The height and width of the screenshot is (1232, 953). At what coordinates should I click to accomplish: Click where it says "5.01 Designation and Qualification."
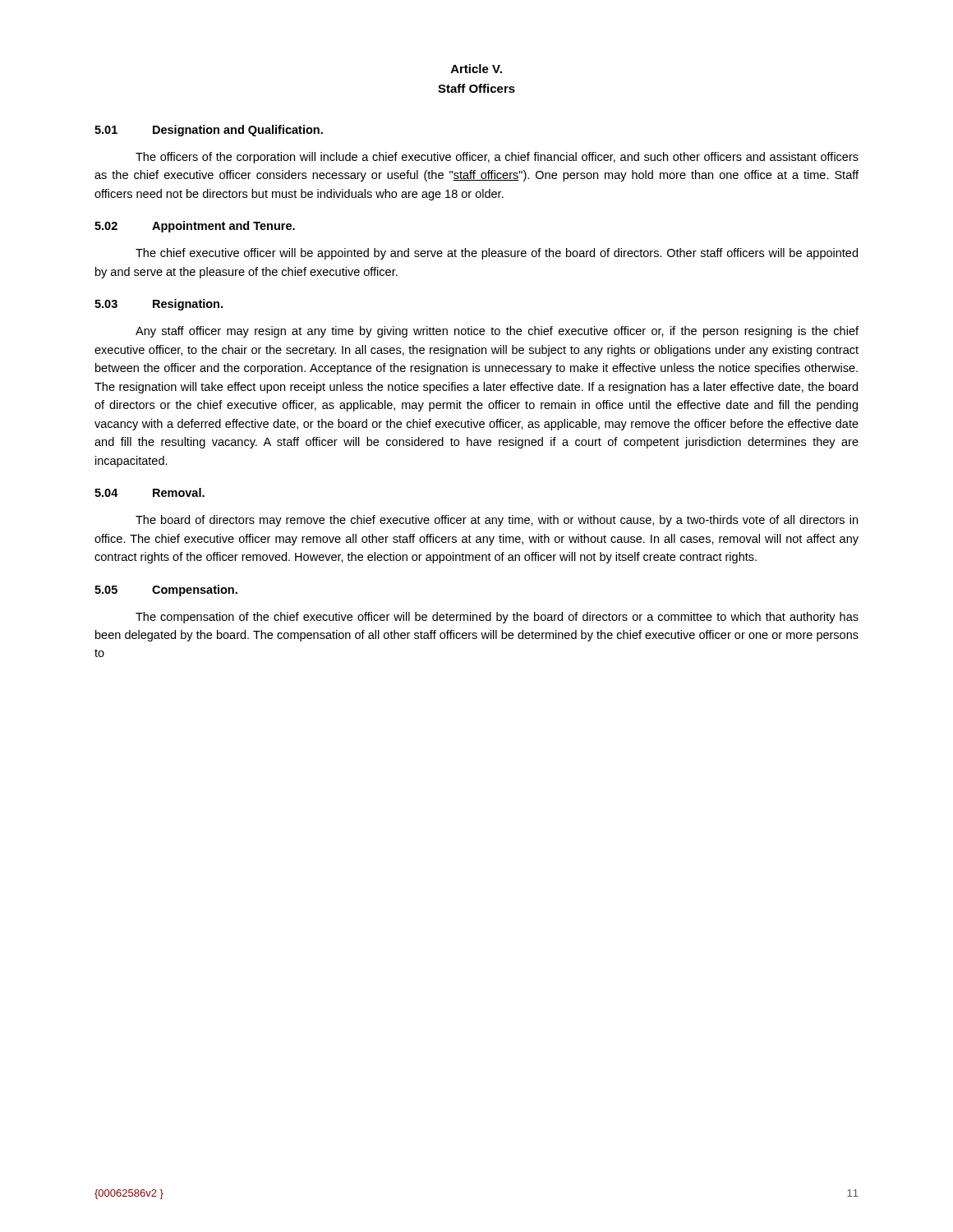click(209, 130)
